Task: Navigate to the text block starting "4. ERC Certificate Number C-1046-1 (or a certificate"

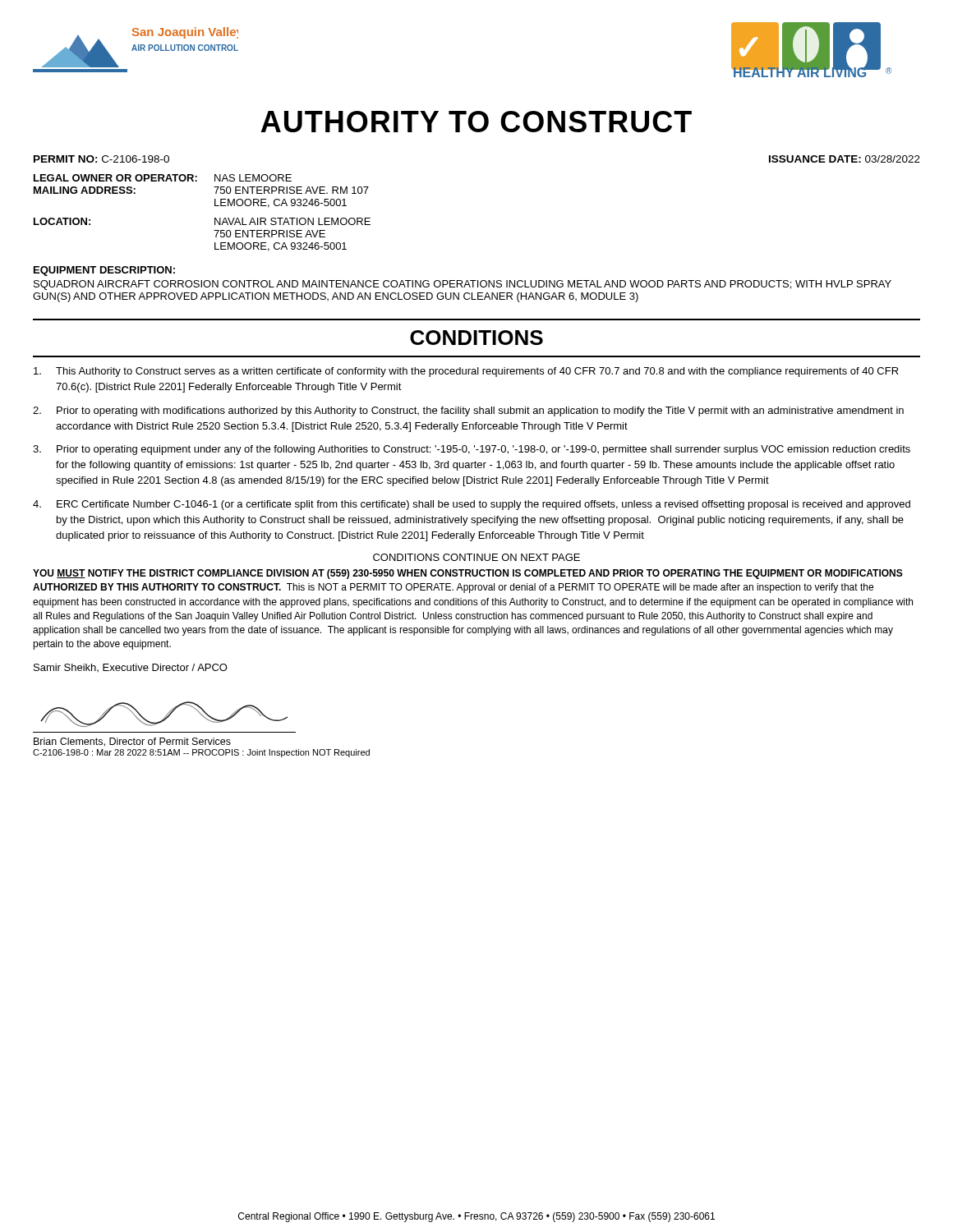Action: [476, 520]
